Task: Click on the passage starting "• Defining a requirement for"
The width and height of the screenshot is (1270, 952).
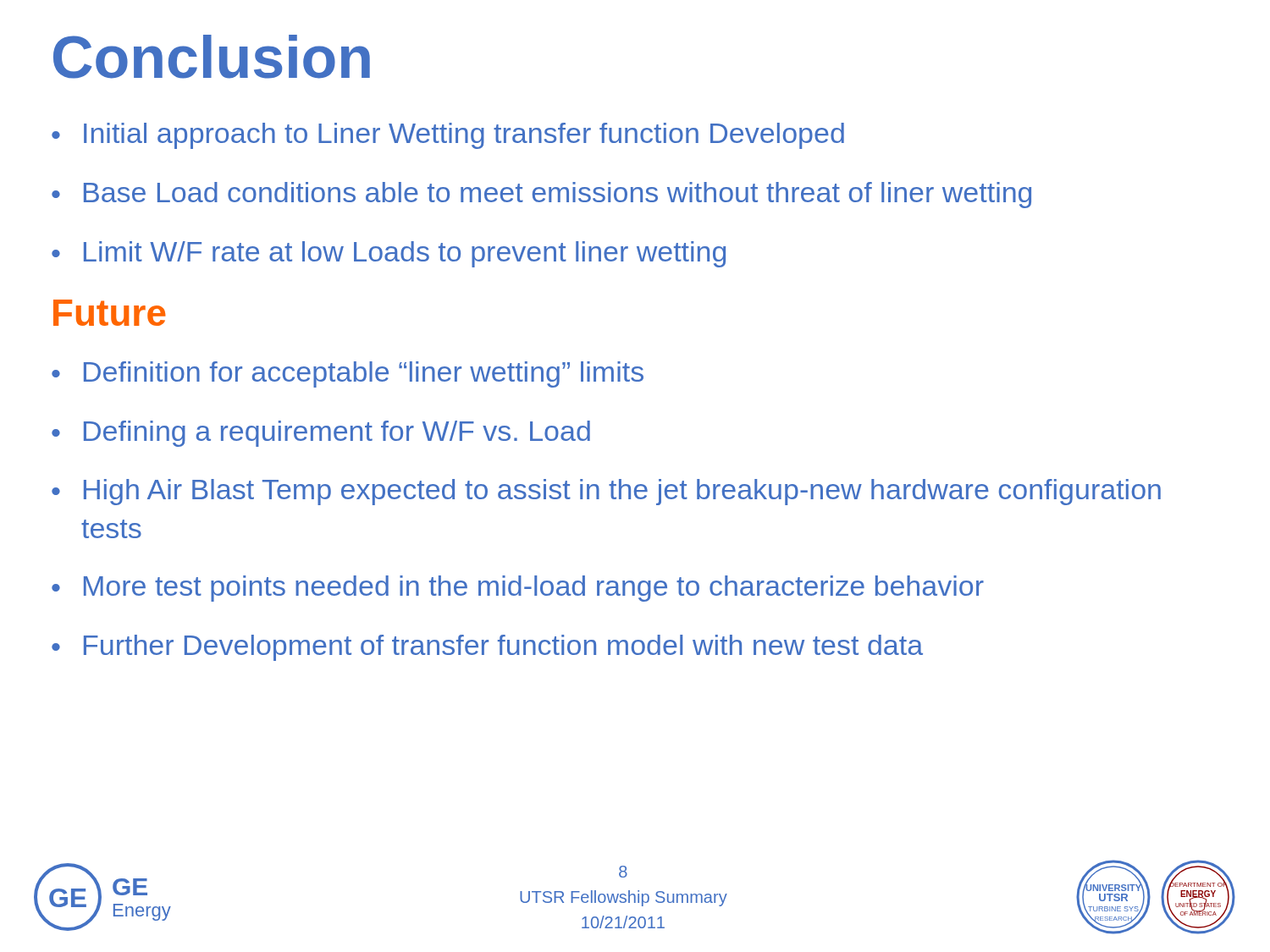Action: pos(321,432)
